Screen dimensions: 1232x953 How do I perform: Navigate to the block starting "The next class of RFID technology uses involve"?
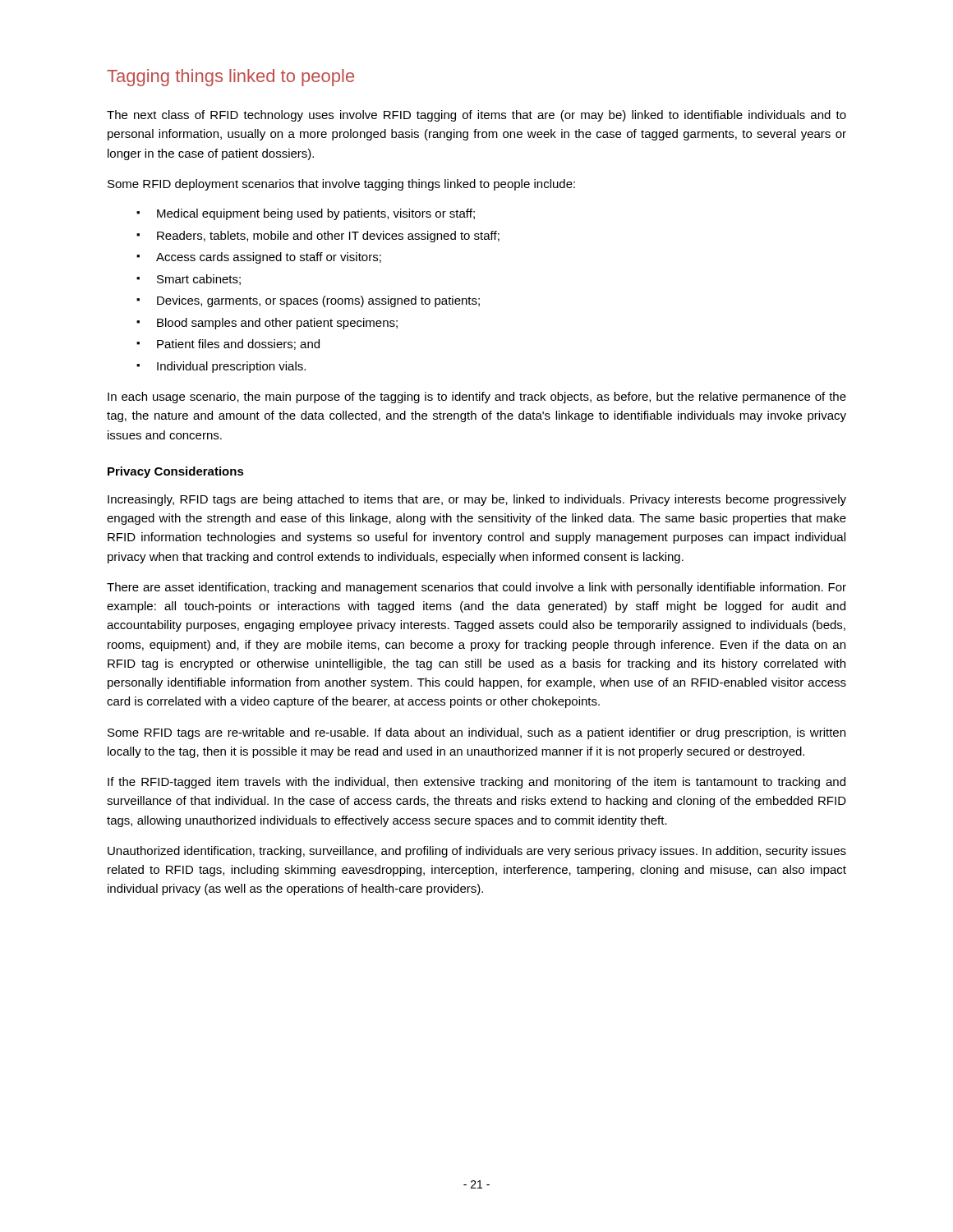(x=476, y=134)
